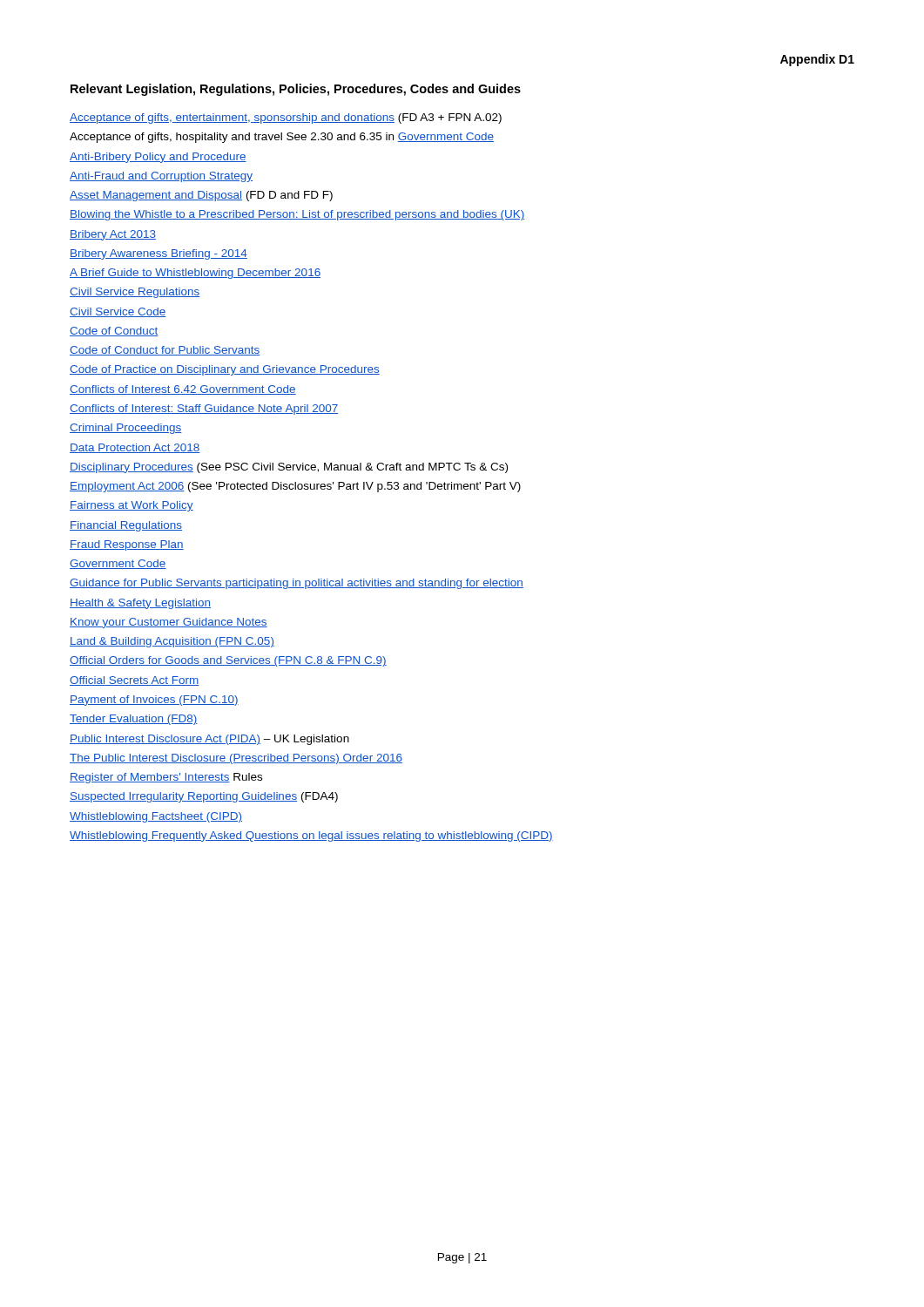Select the list item that reads "Public Interest Disclosure Act (PIDA) –"
This screenshot has width=924, height=1307.
pos(210,738)
